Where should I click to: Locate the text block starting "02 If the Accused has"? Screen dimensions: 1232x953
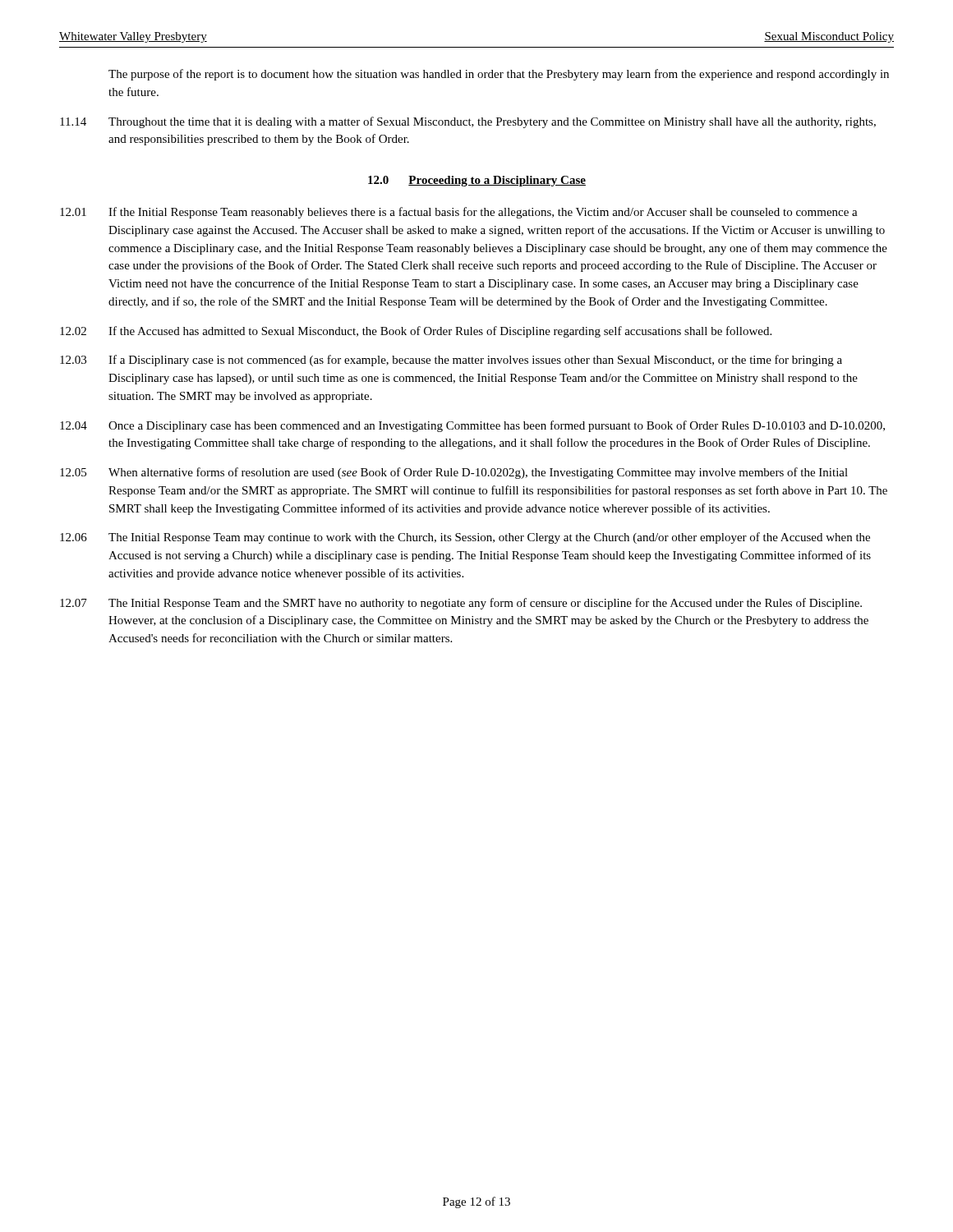coord(476,331)
